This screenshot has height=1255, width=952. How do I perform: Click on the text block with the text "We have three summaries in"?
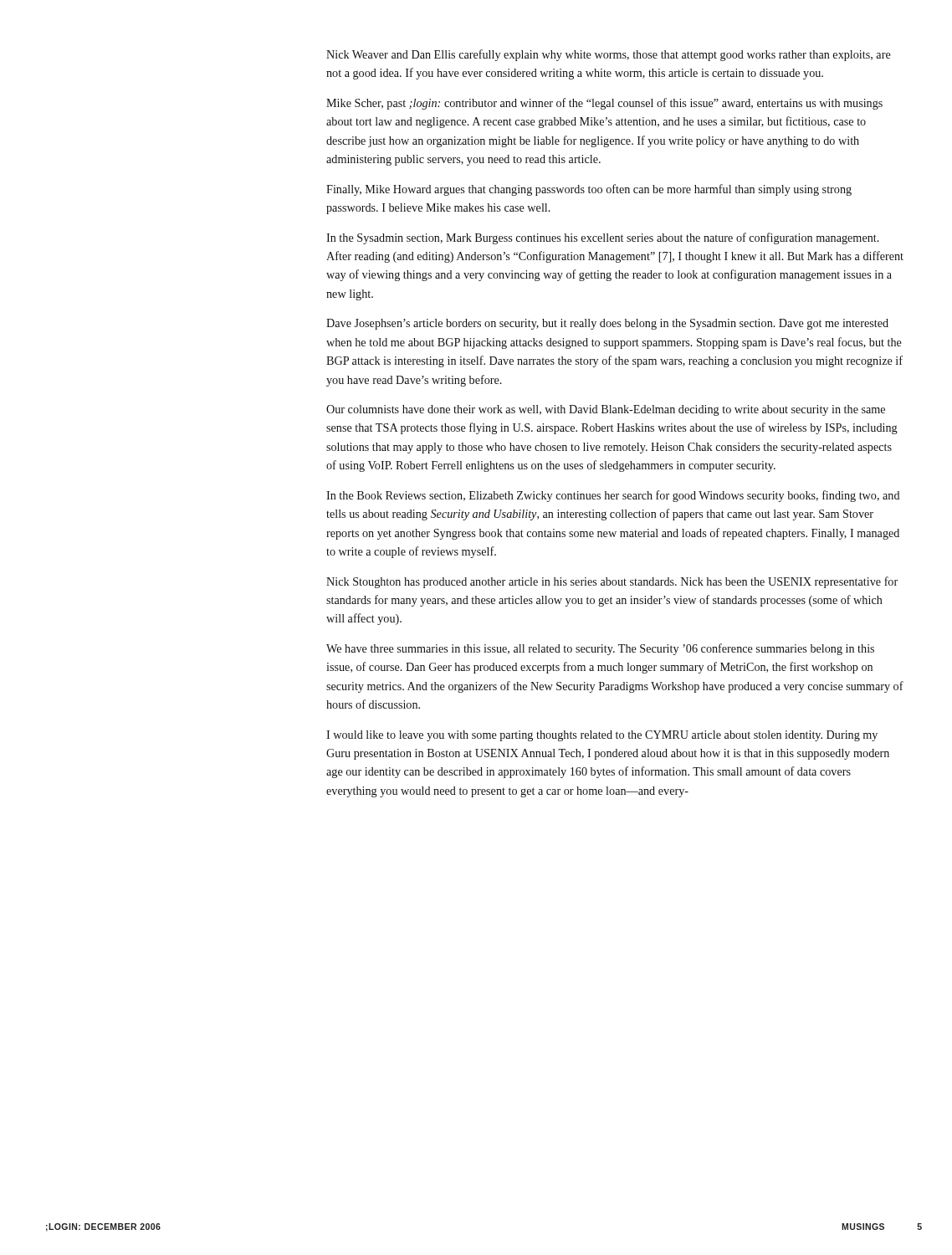click(x=615, y=677)
